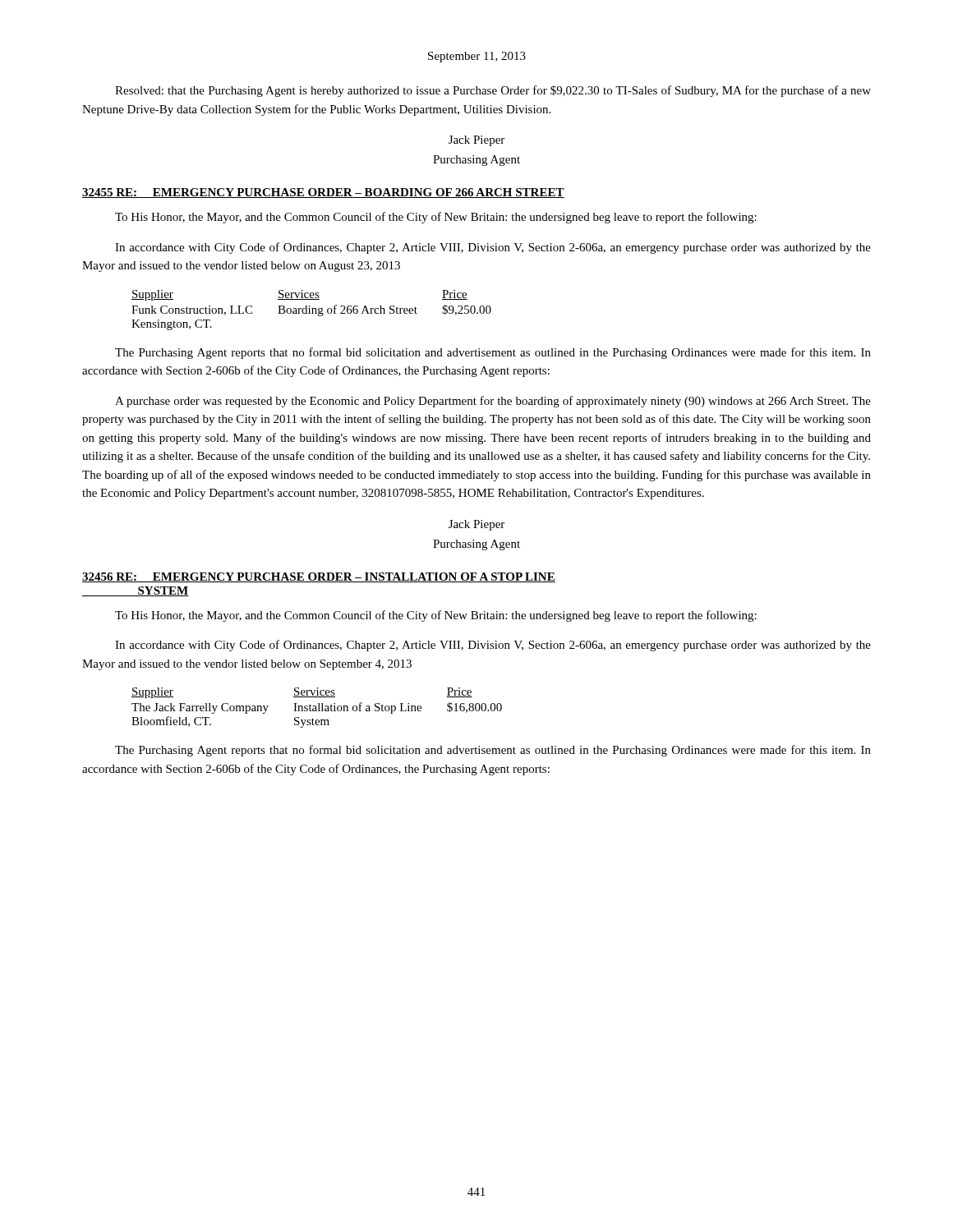The width and height of the screenshot is (953, 1232).
Task: Click the section header that begins "32455 RE: EMERGENCY PURCHASE ORDER –"
Action: coord(323,192)
